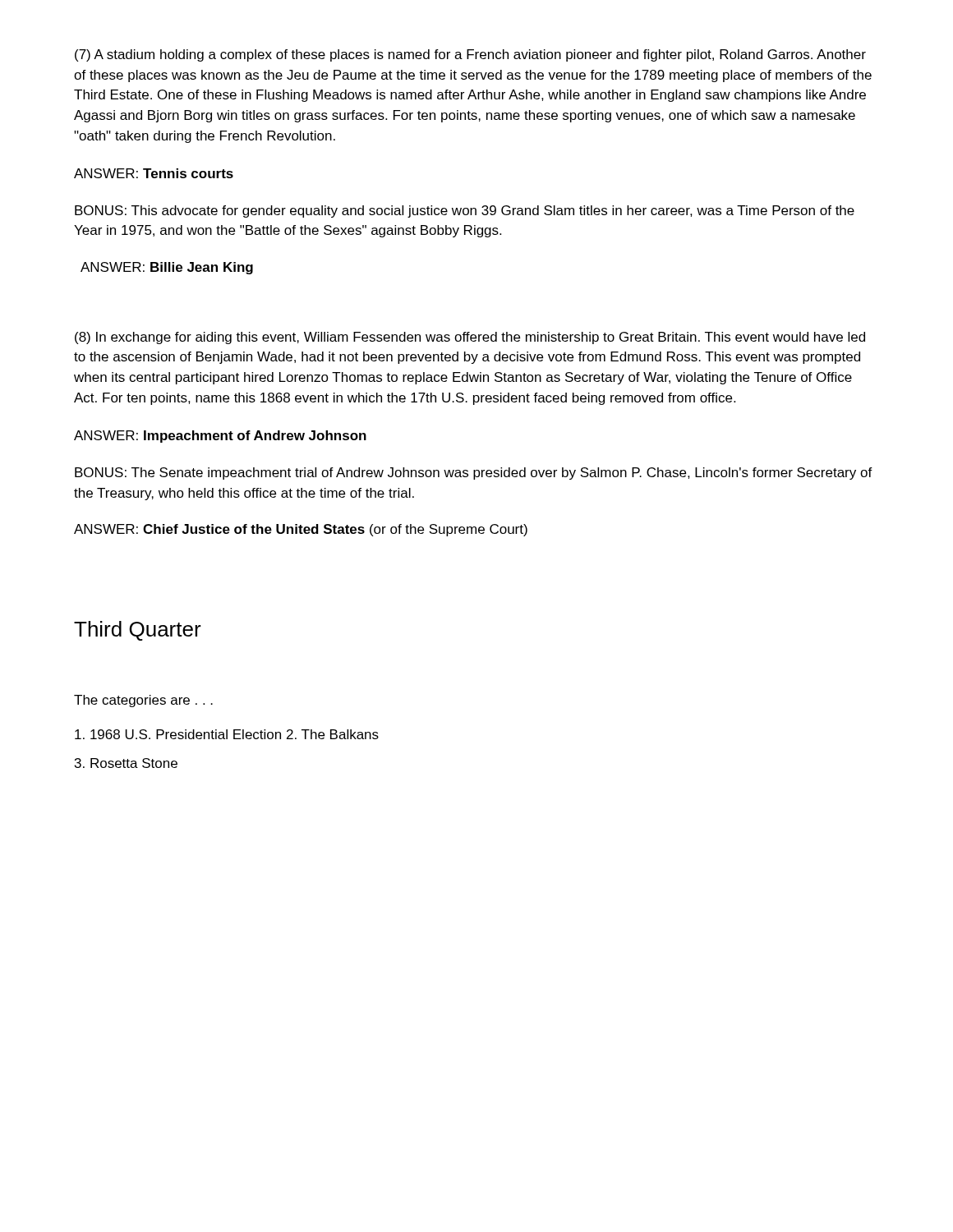Find the text block containing "BONUS: This advocate for"
953x1232 pixels.
coord(464,221)
